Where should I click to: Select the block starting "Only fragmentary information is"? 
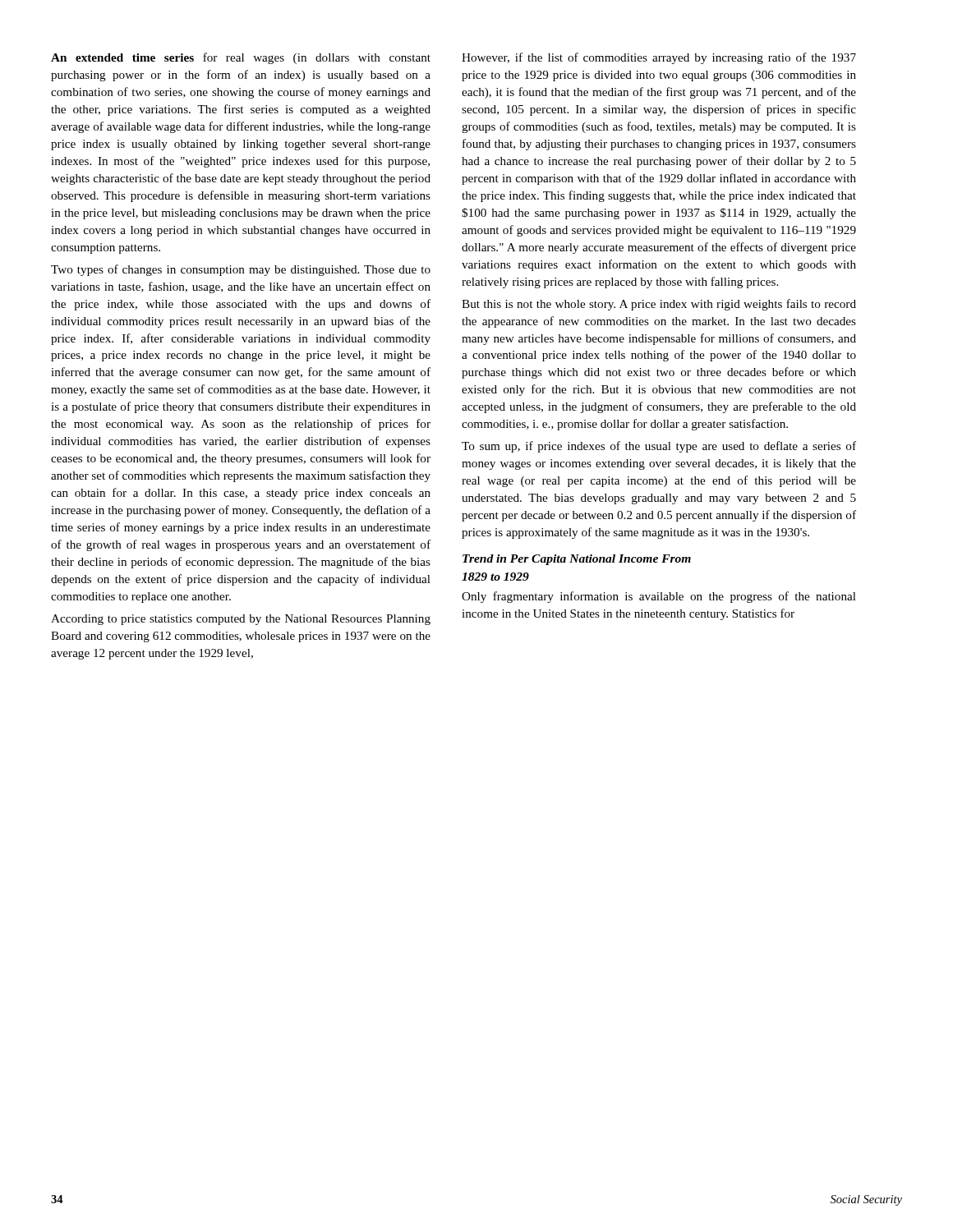click(x=659, y=605)
